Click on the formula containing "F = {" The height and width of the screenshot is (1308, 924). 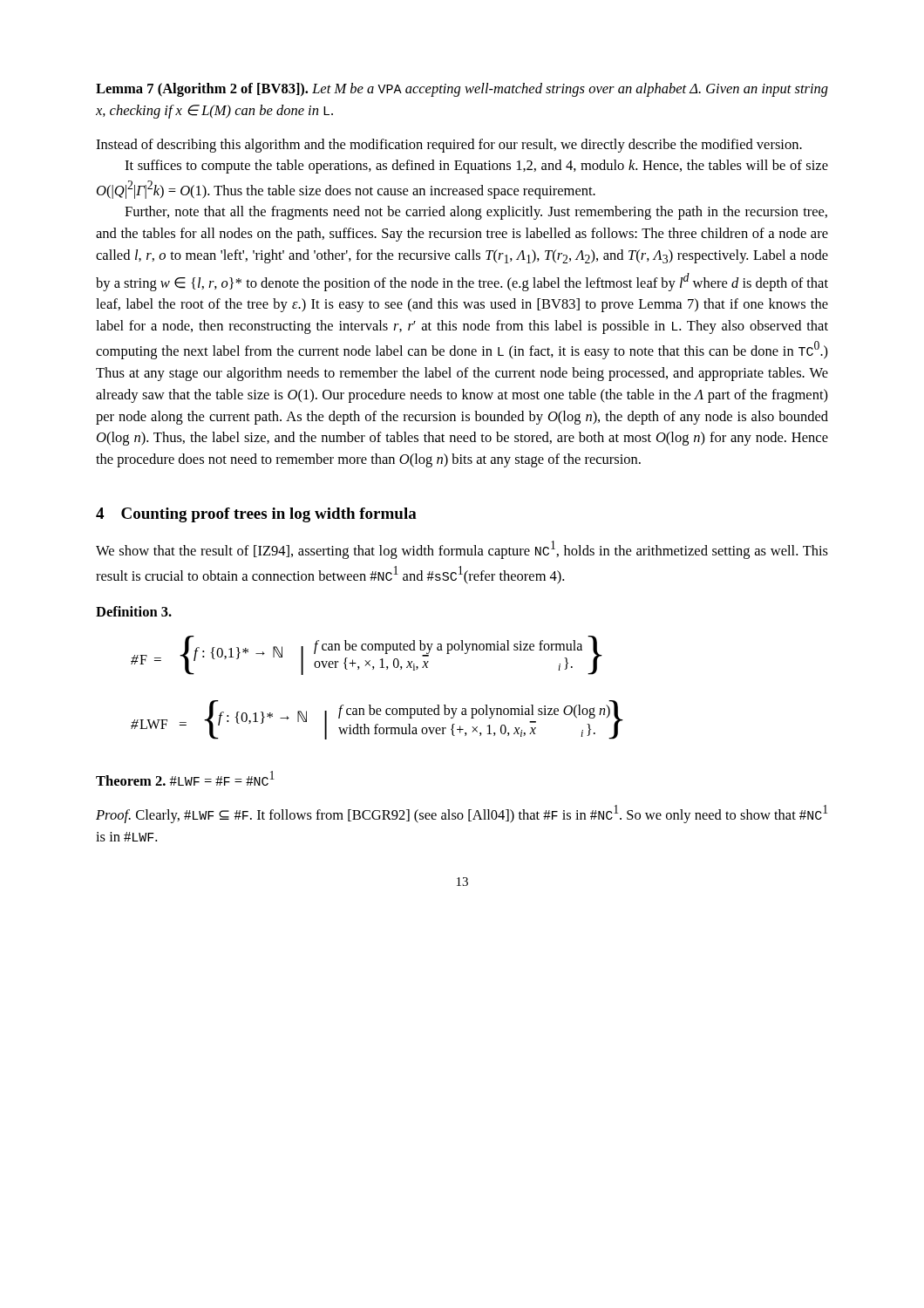410,659
